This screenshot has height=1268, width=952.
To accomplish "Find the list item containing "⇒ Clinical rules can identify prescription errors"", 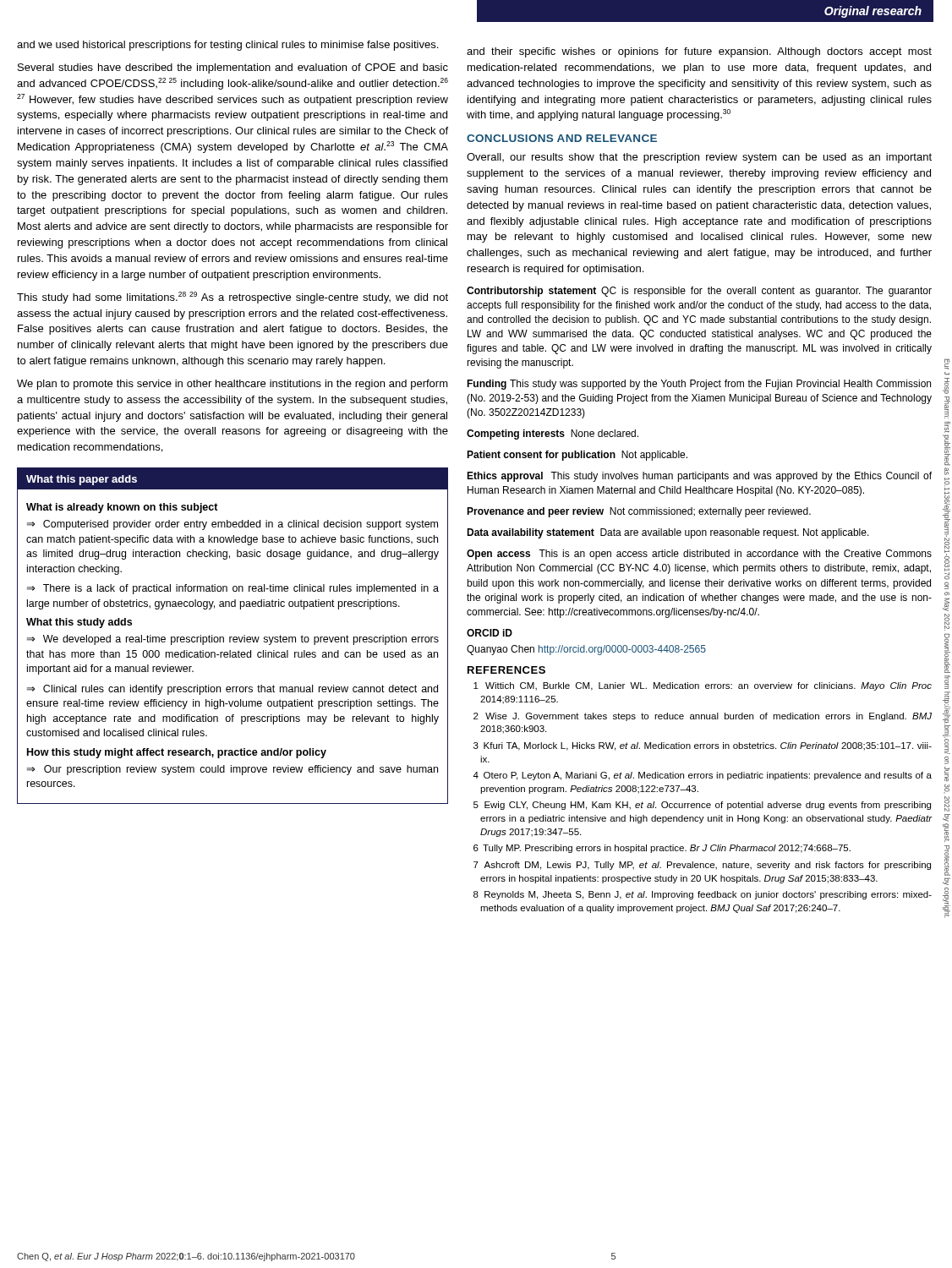I will pos(232,710).
